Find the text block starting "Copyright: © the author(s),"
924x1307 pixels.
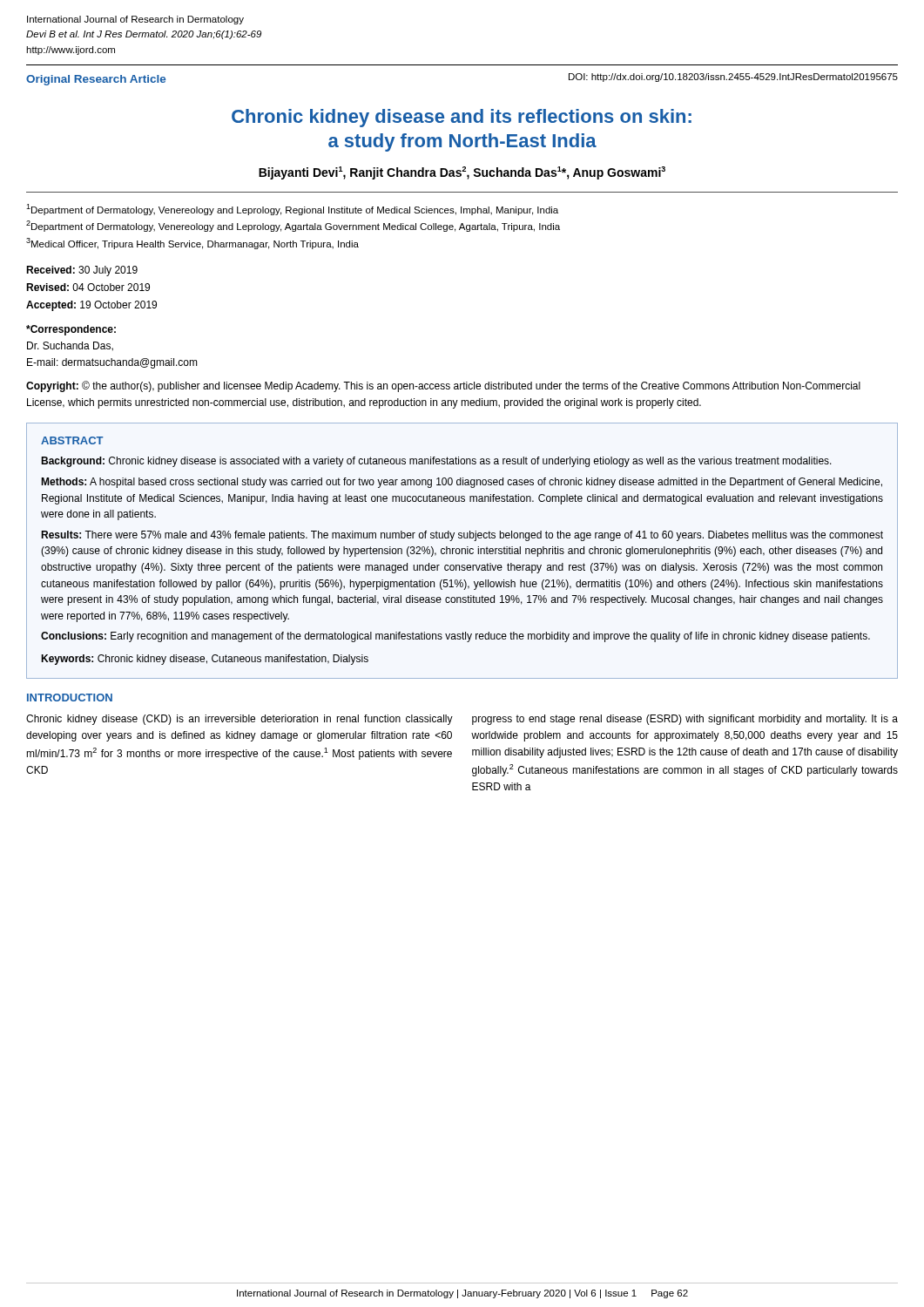pos(443,394)
